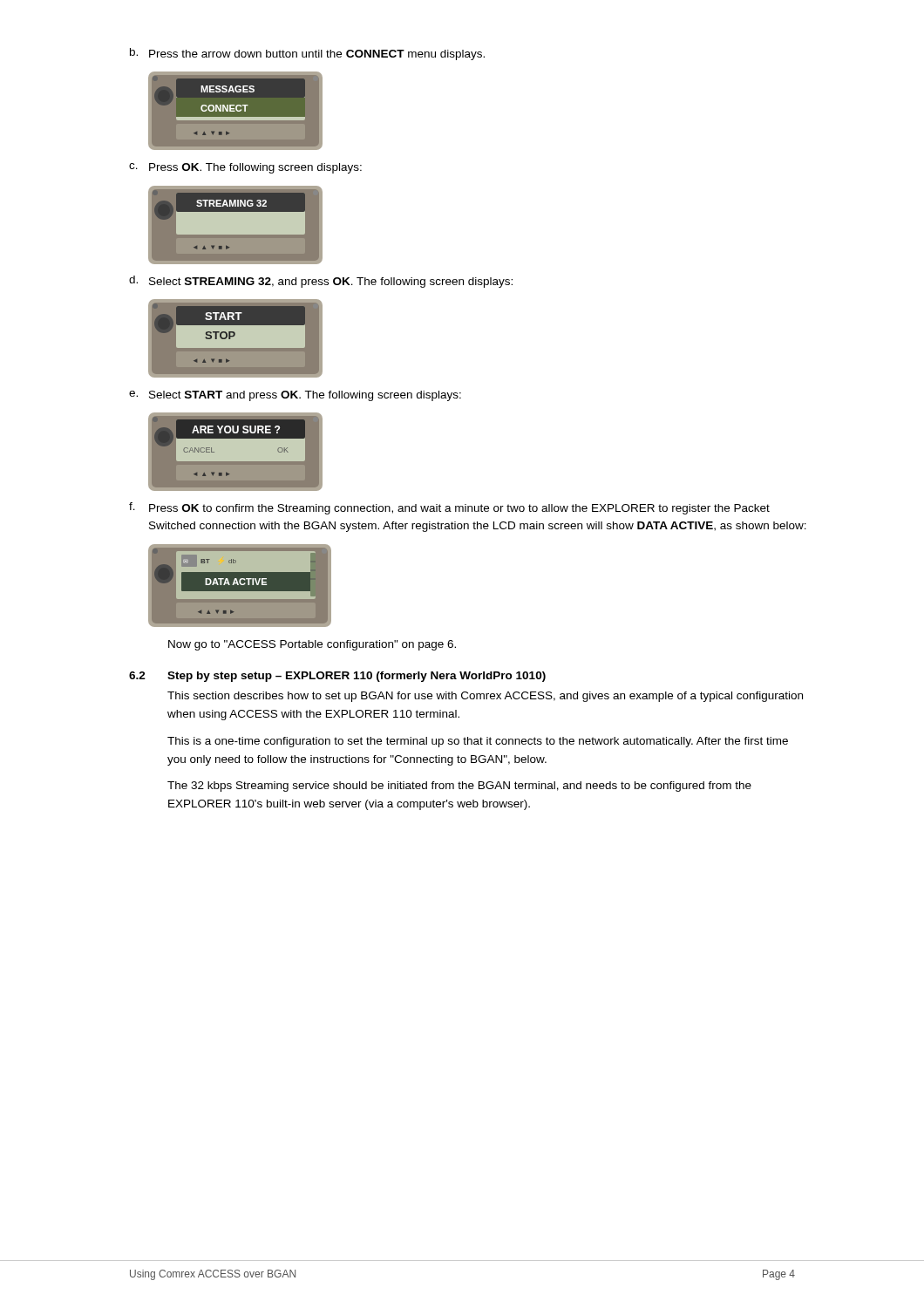Find the text block that says "This is a one-time configuration"
The width and height of the screenshot is (924, 1308).
click(x=478, y=750)
